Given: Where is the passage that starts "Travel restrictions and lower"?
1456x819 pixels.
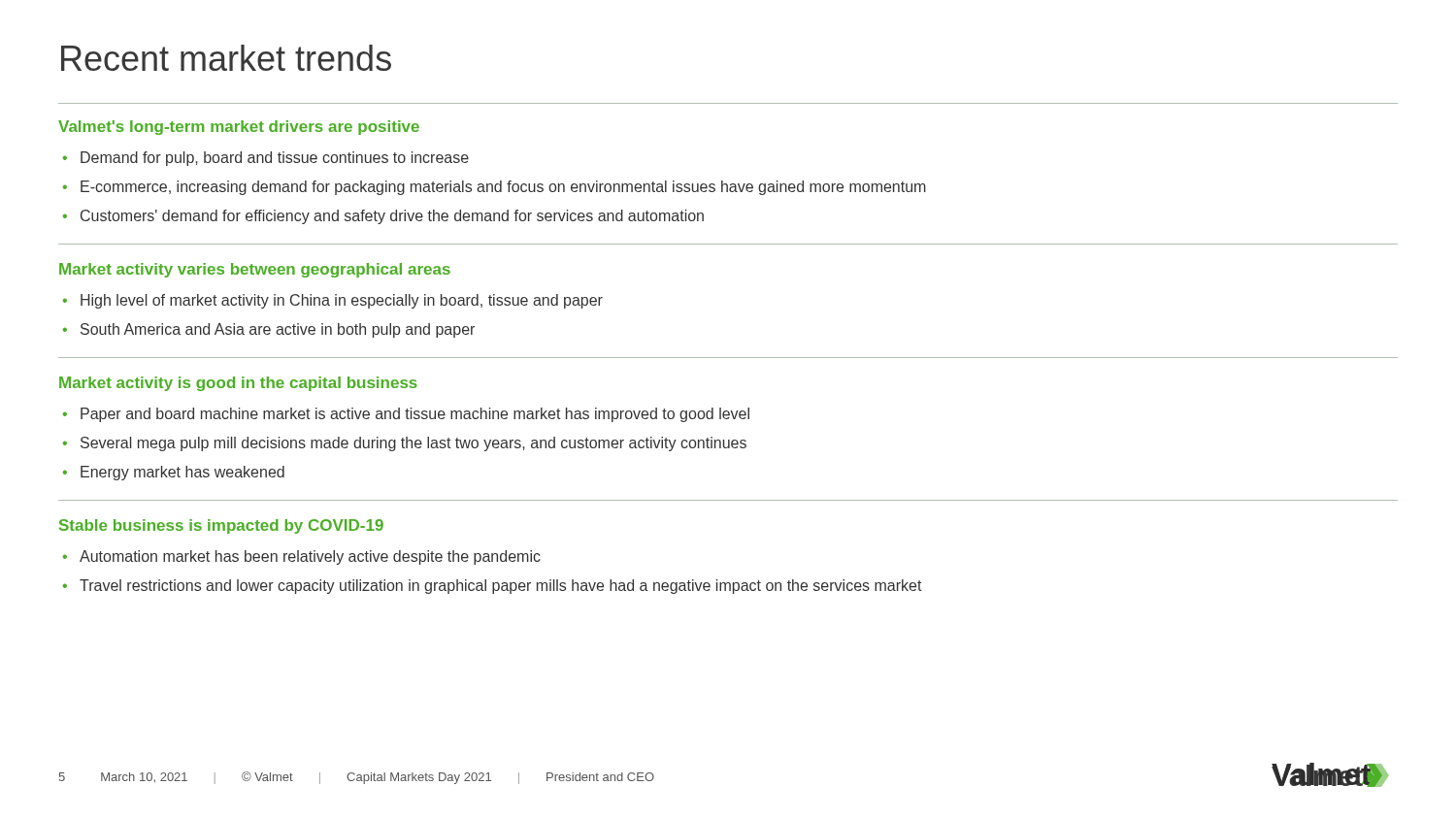Looking at the screenshot, I should (x=501, y=586).
